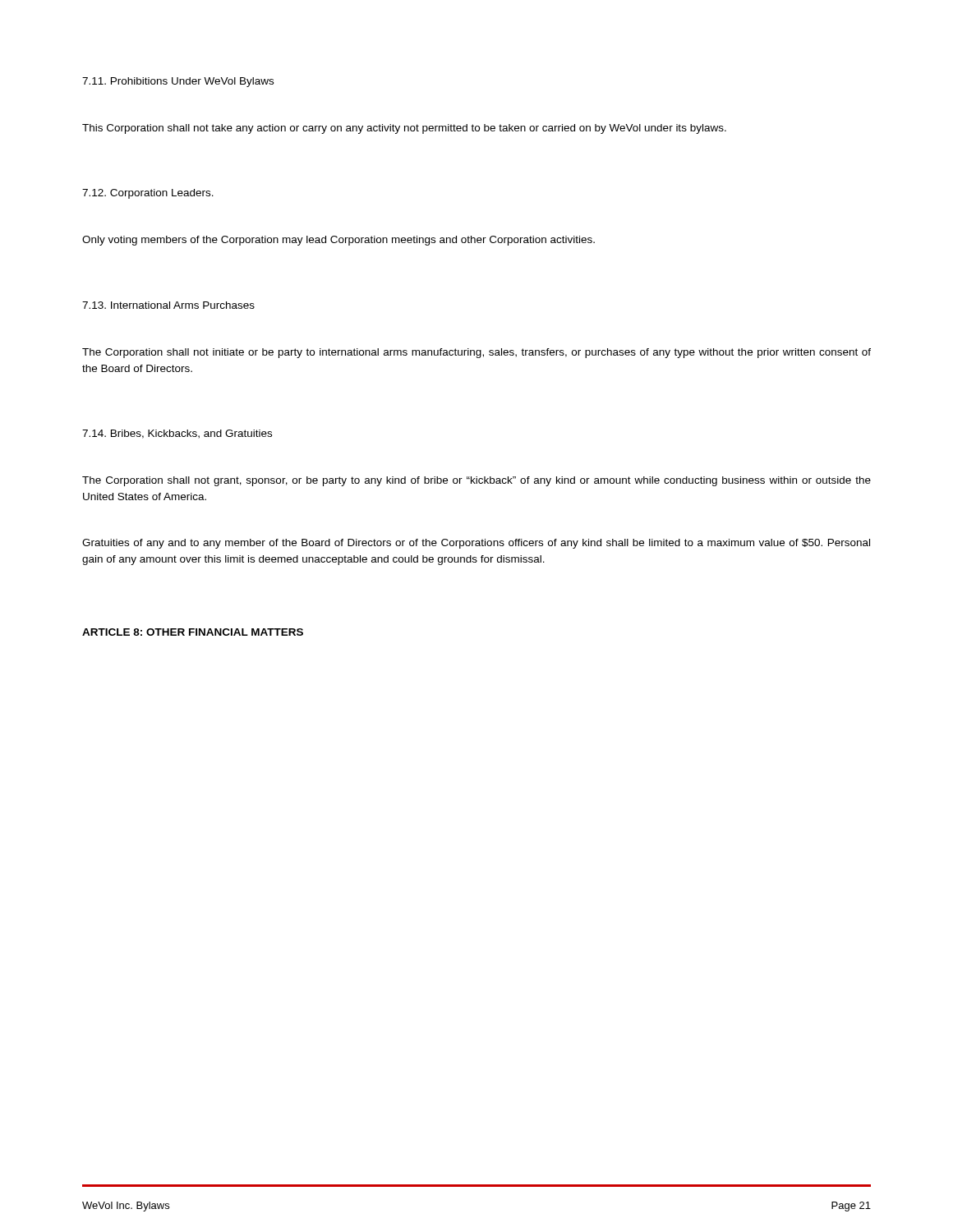Navigate to the text starting "Only voting members of the Corporation"
Screen dimensions: 1232x953
pos(476,240)
